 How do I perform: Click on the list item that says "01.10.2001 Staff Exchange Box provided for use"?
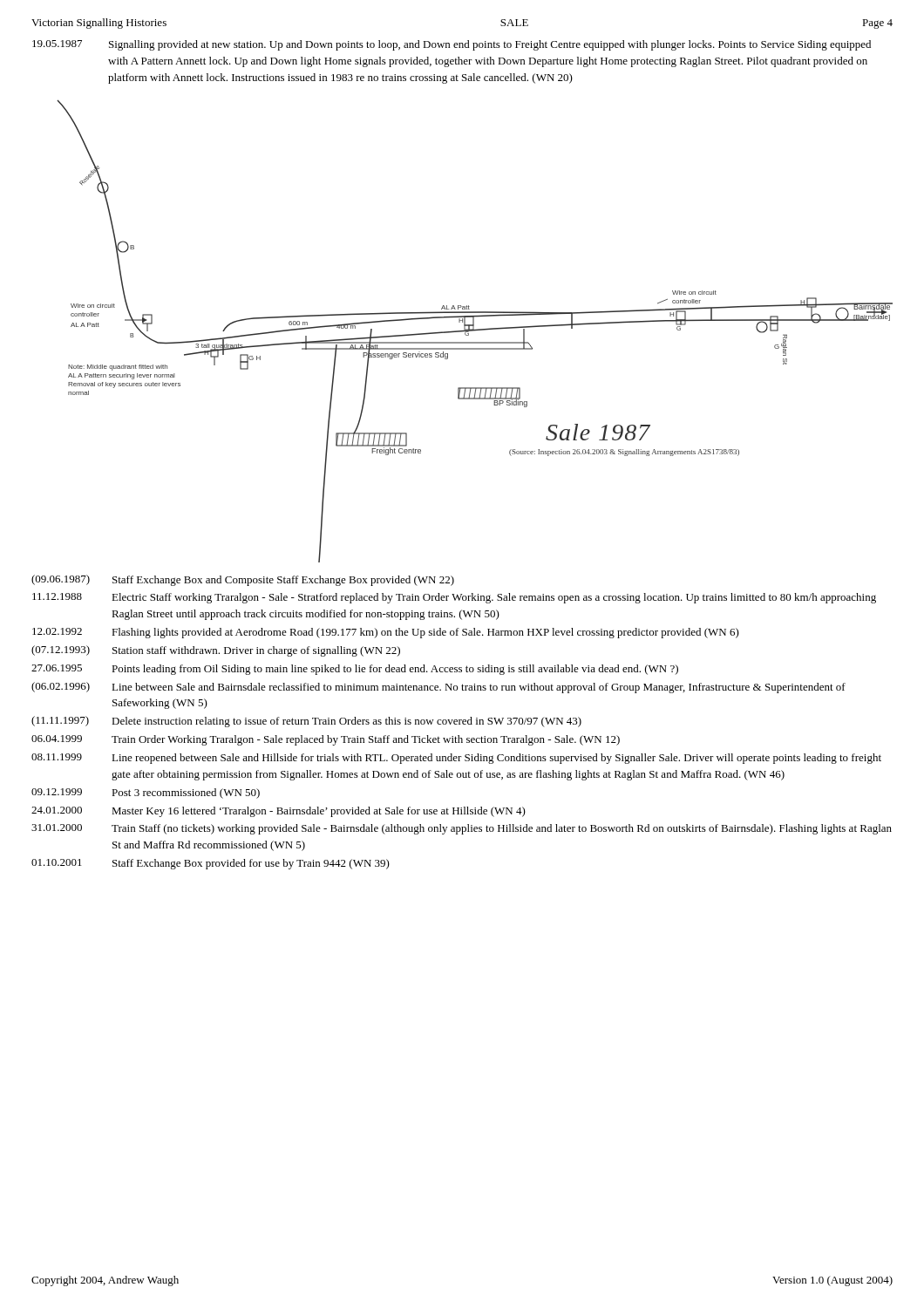pos(211,864)
